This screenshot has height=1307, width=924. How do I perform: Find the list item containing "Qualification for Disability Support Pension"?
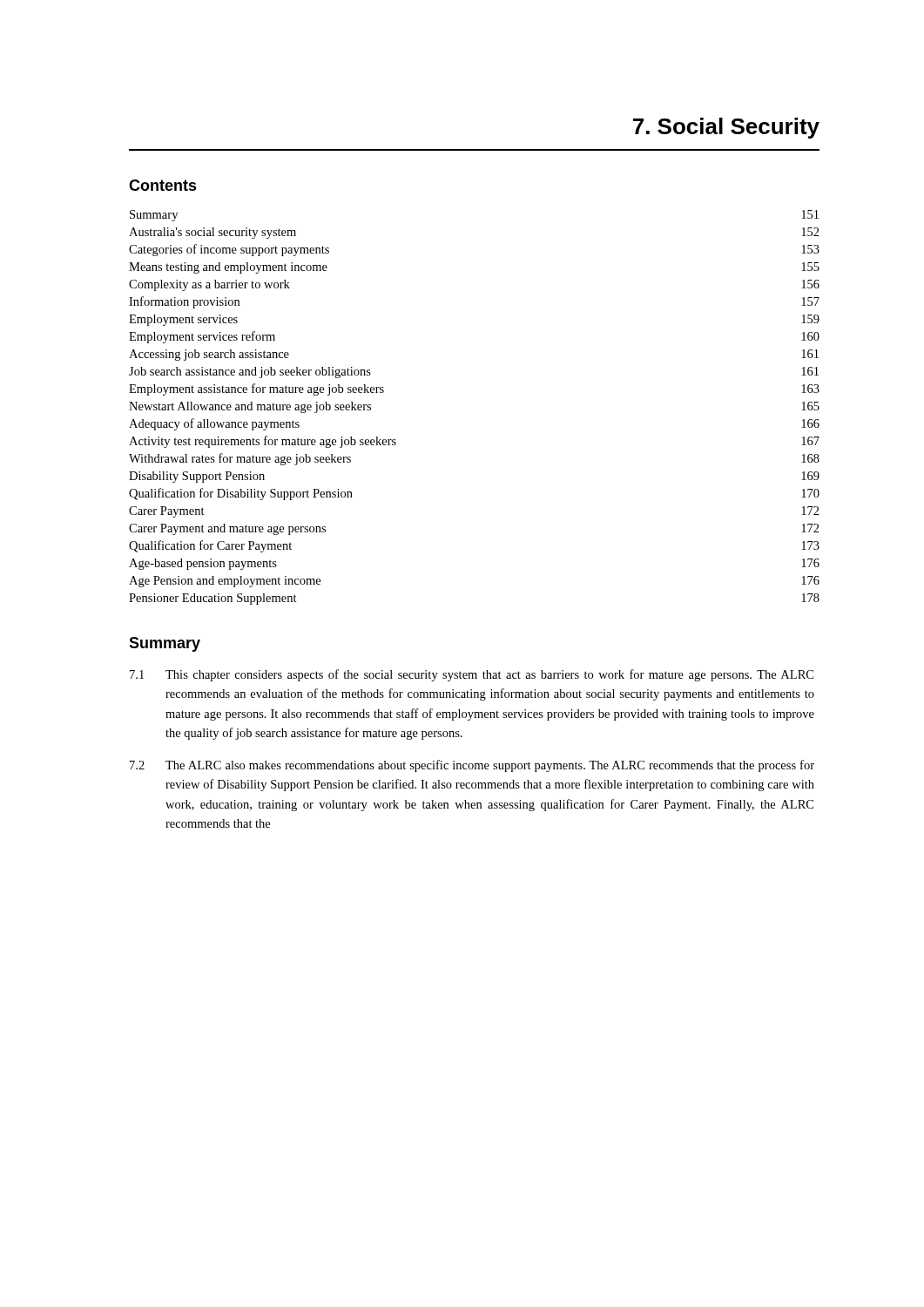tap(238, 494)
